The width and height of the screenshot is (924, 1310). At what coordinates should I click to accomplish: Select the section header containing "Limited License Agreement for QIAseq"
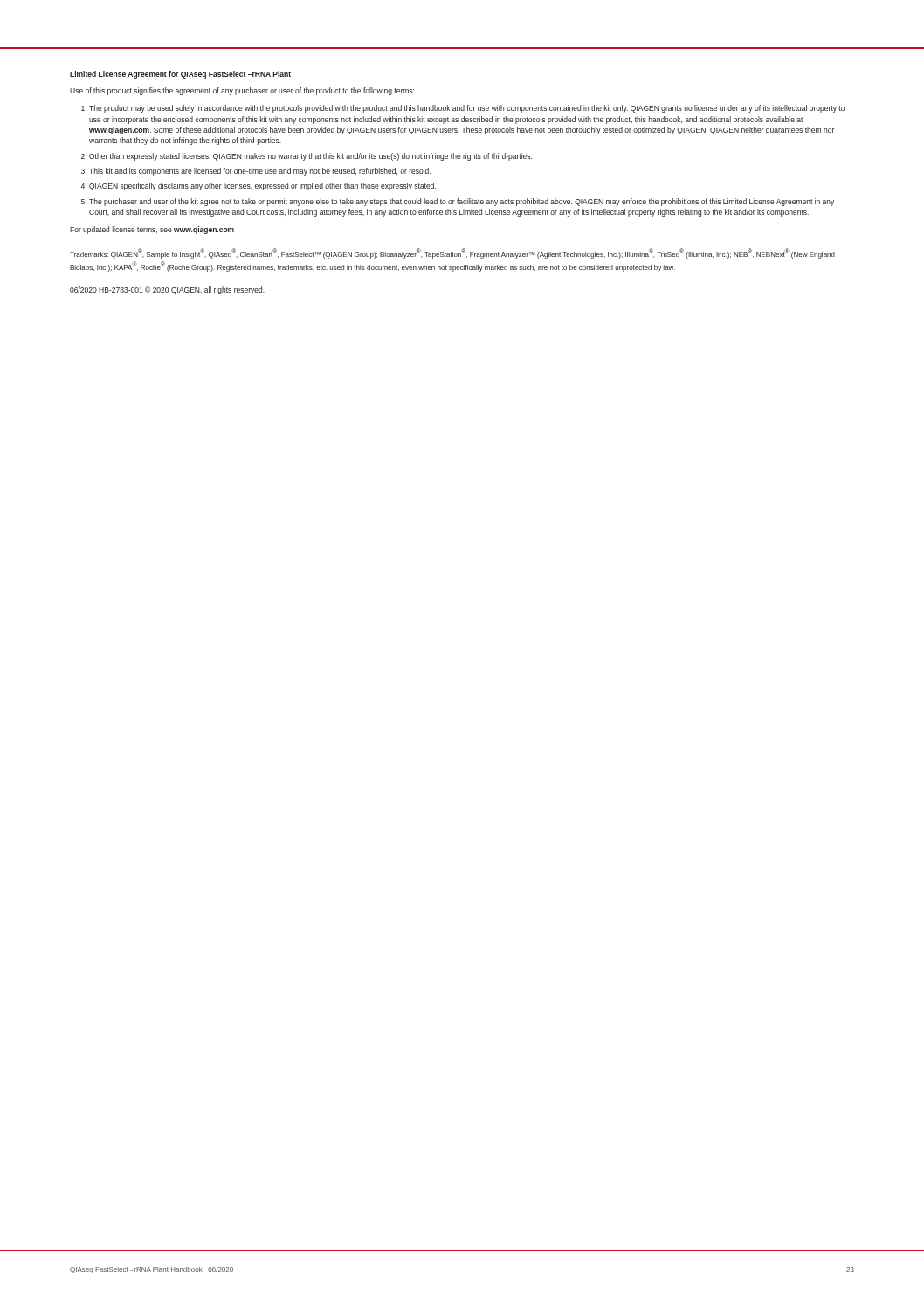pos(180,74)
